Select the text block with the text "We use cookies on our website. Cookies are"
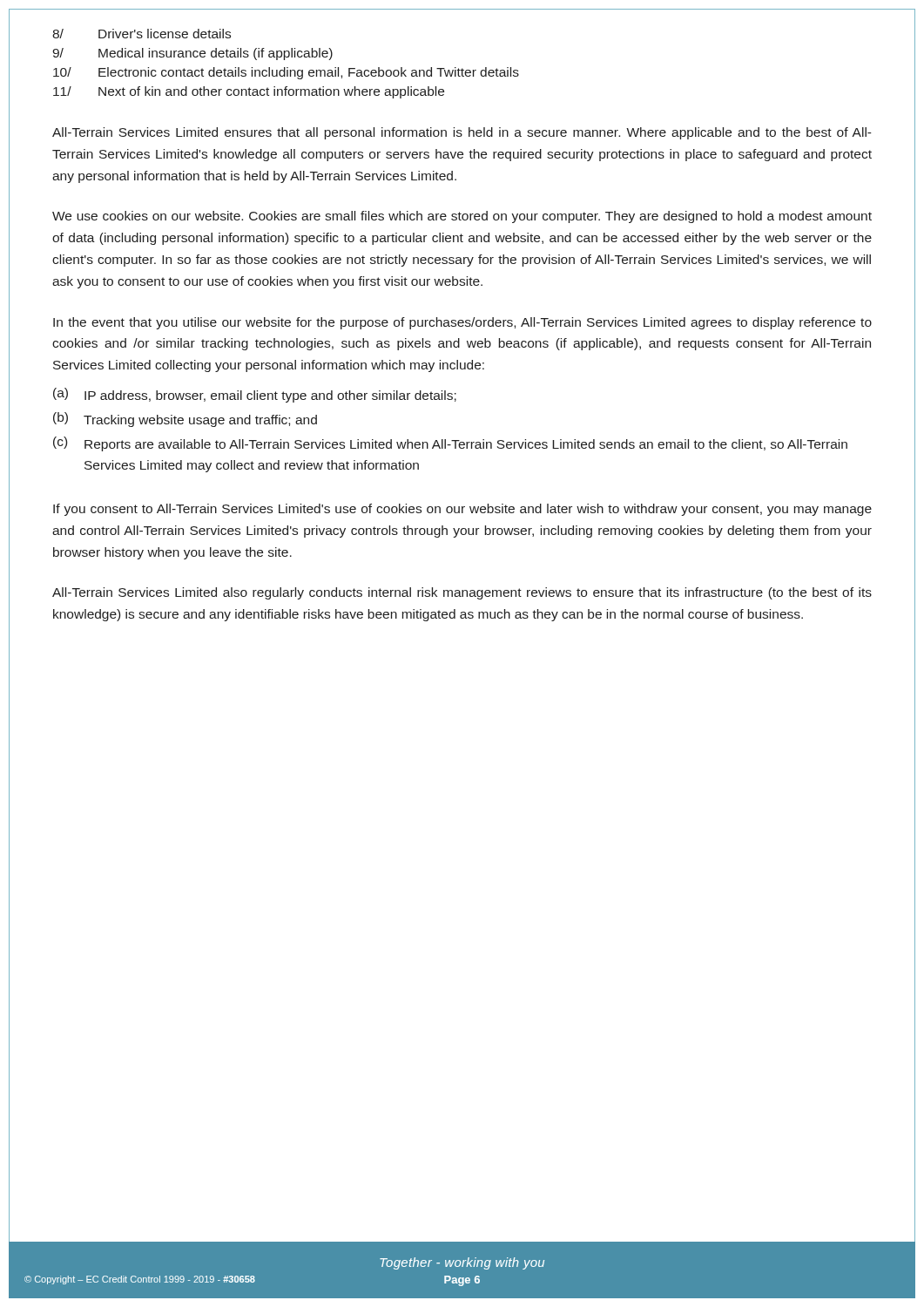Screen dimensions: 1307x924 tap(462, 248)
